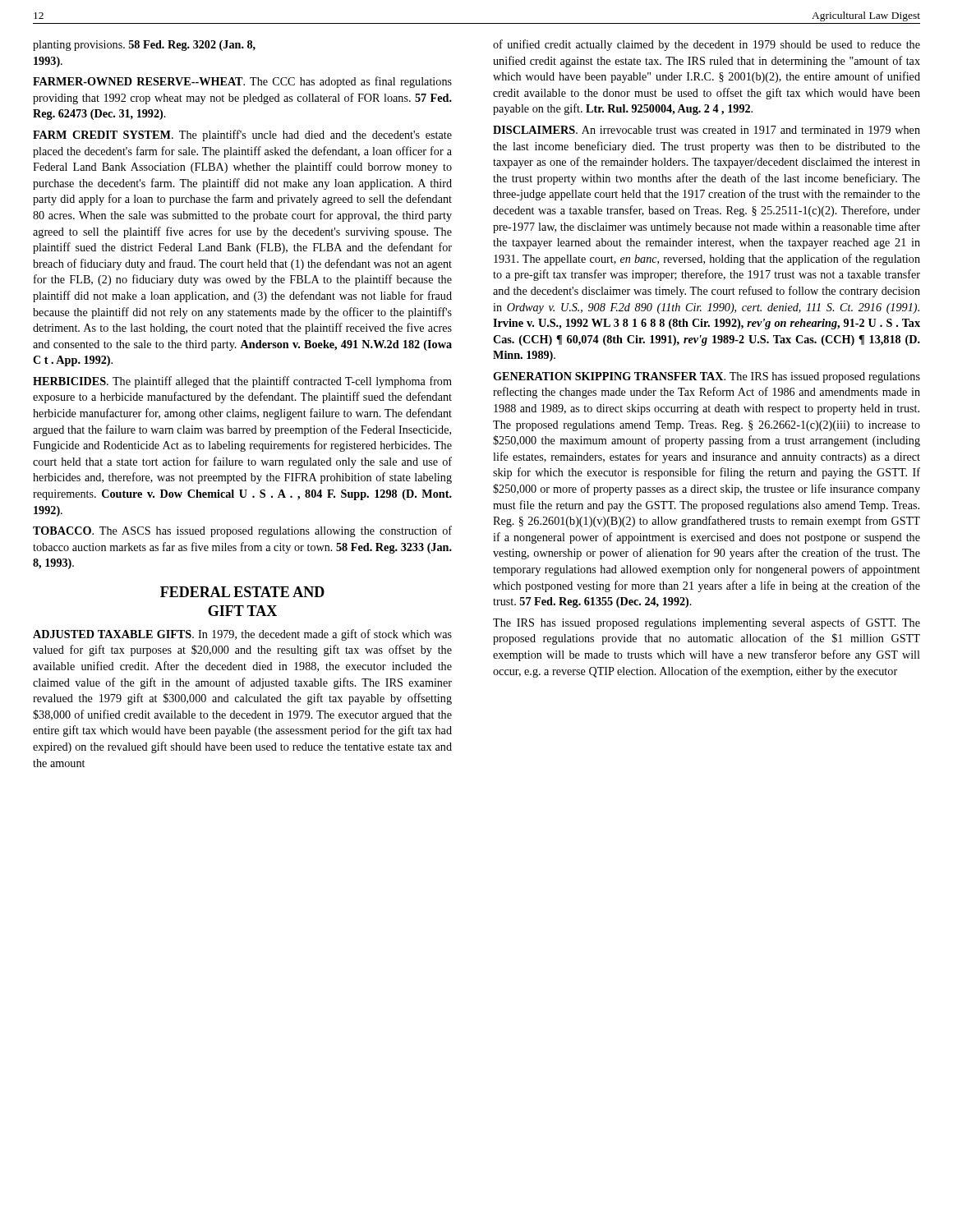This screenshot has height=1232, width=953.
Task: Select the text block containing "FARMER-OWNED RESERVE--WHEAT. The"
Action: (242, 98)
